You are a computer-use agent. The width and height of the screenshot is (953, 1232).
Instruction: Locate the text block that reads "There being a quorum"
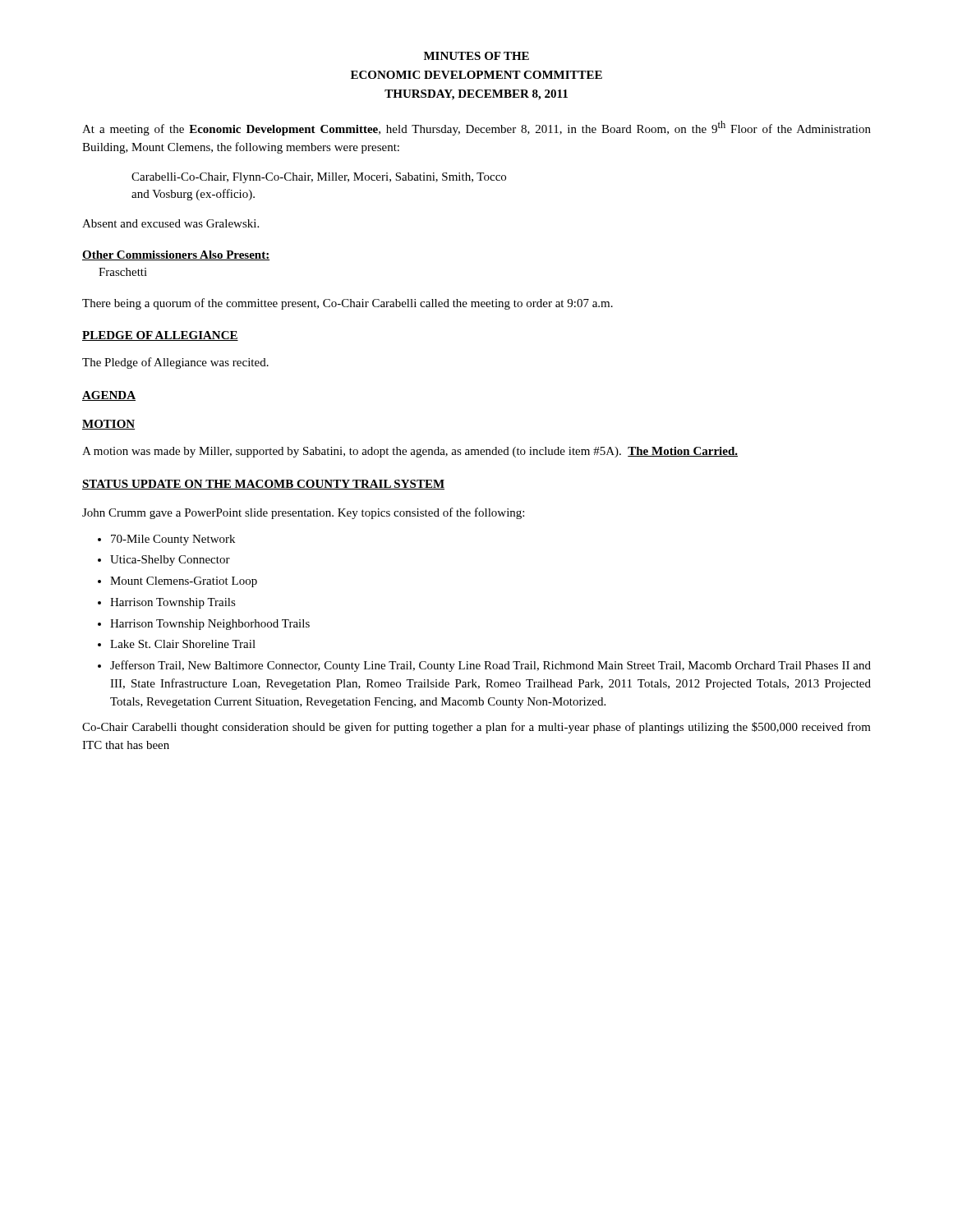point(348,303)
